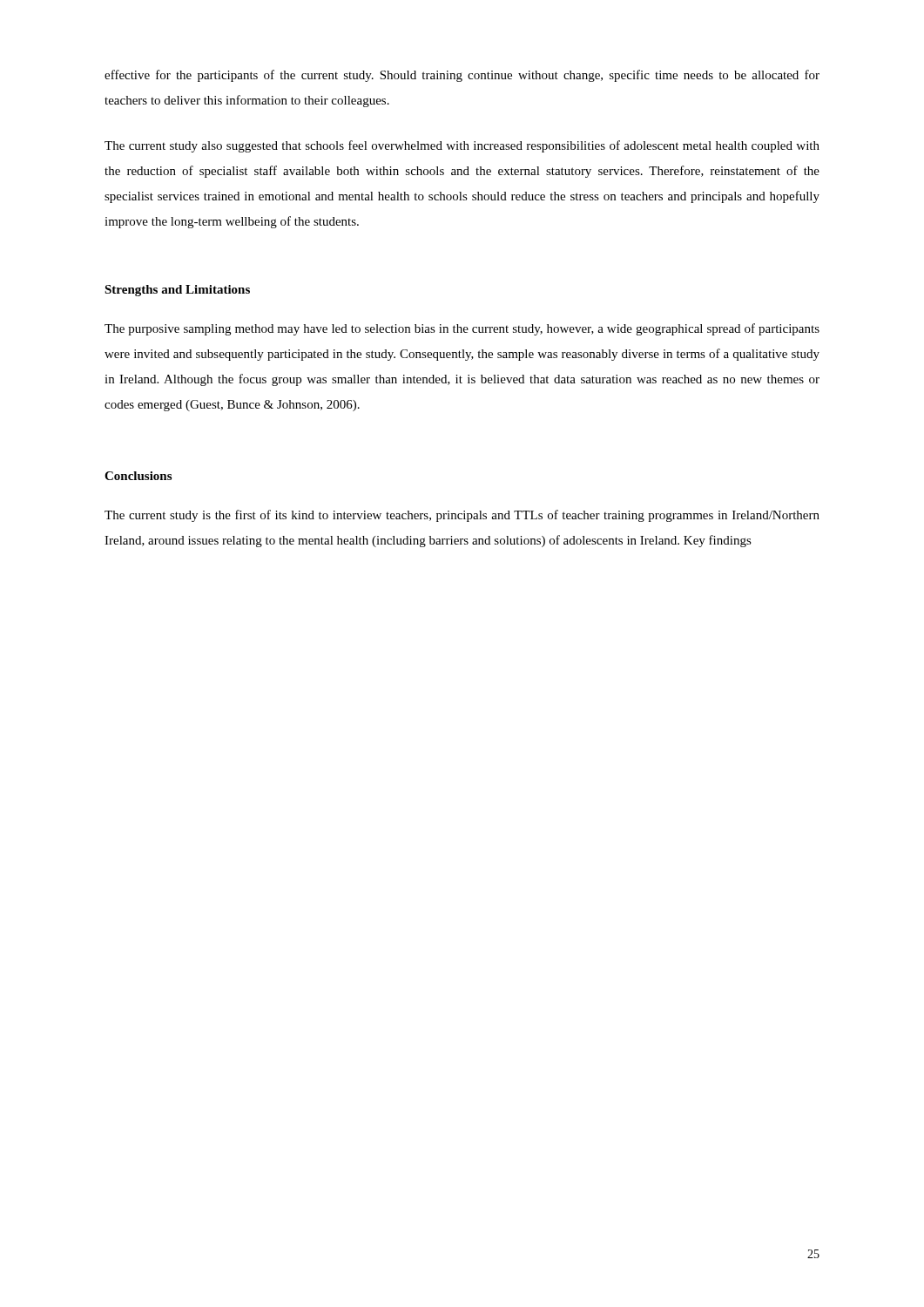Find the region starting "effective for the"
This screenshot has width=924, height=1307.
coord(462,88)
